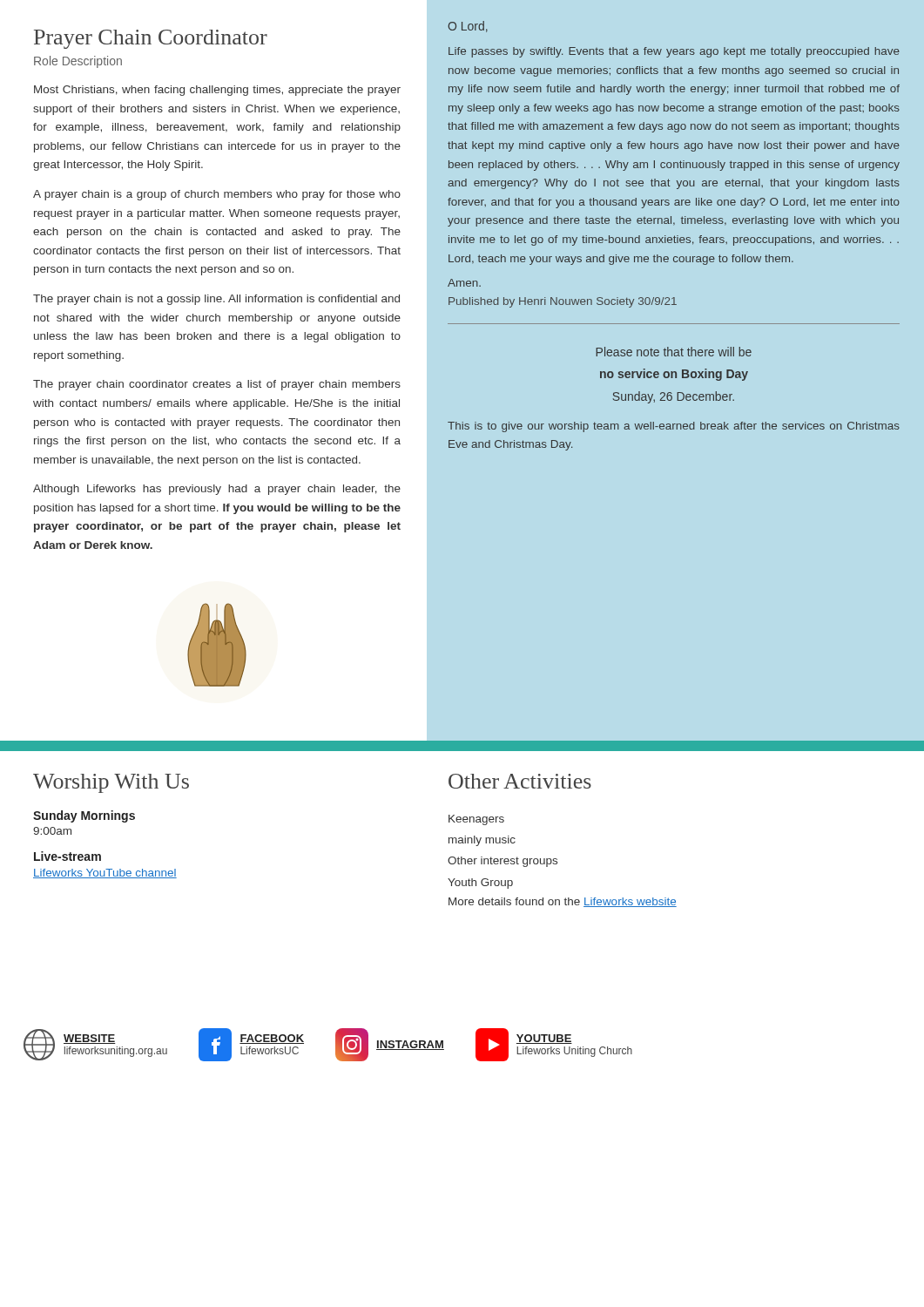This screenshot has width=924, height=1307.
Task: Find the list item that reads "Other interest groups"
Action: point(503,861)
